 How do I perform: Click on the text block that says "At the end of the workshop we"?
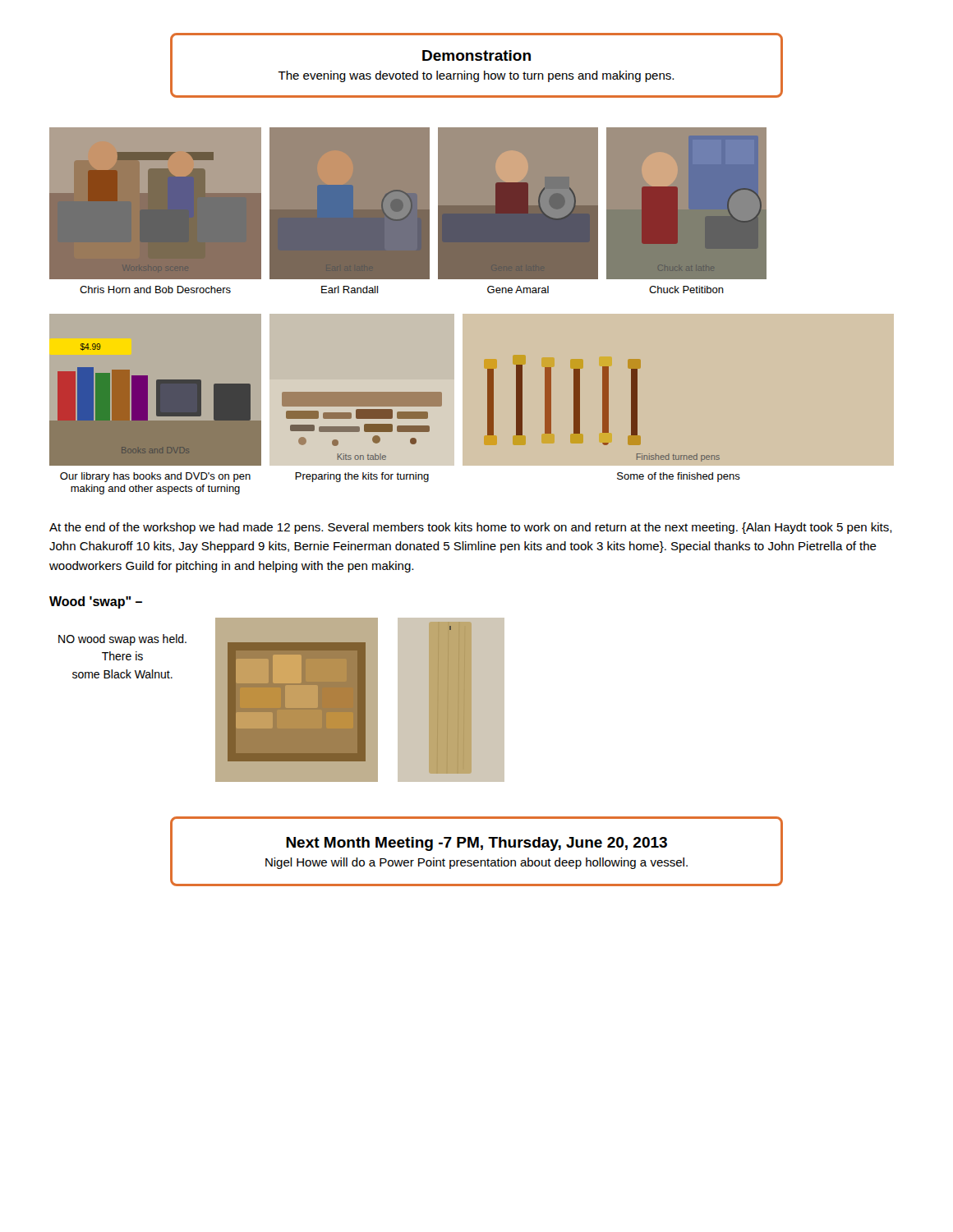tap(471, 546)
